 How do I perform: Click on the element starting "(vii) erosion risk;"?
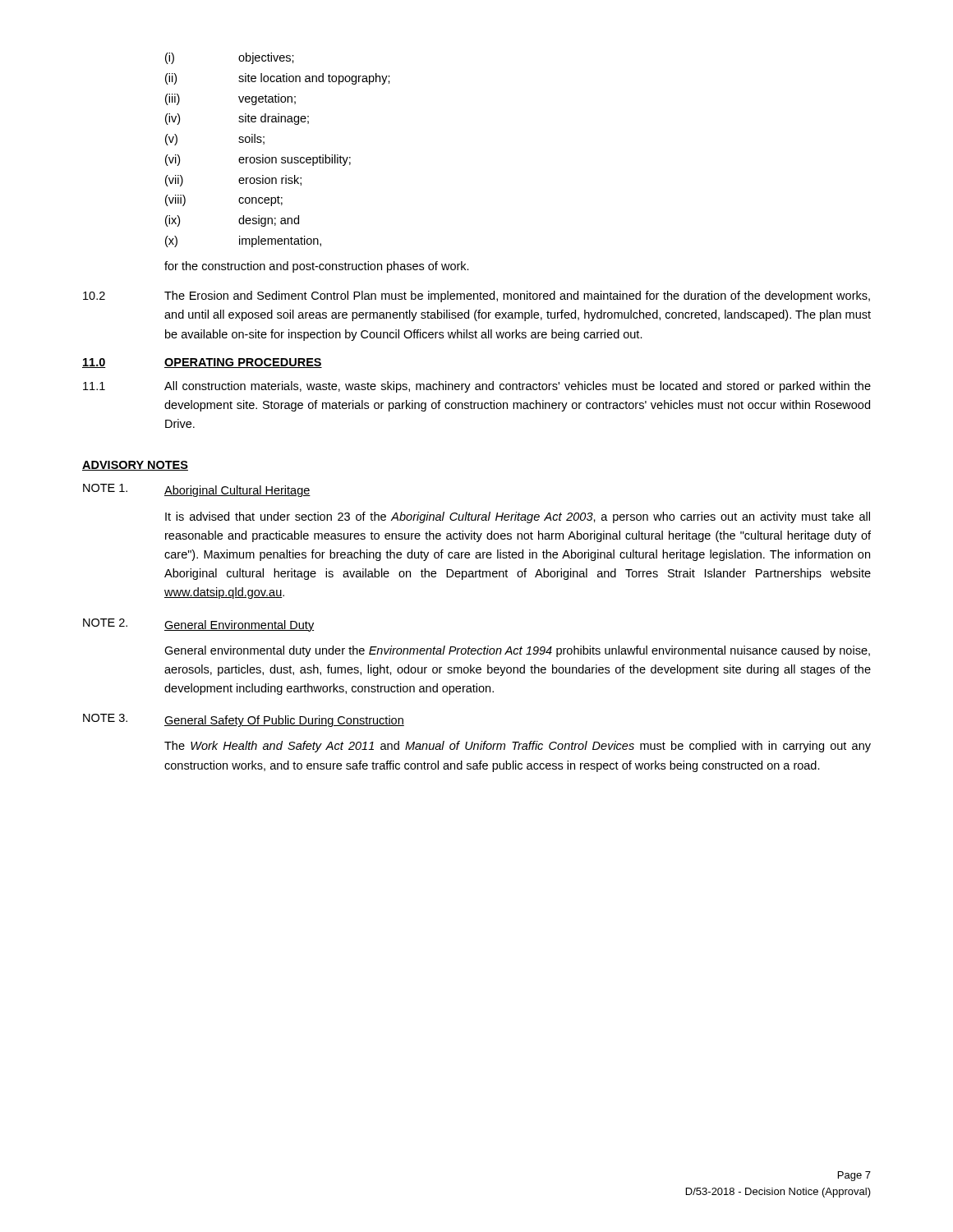tap(192, 180)
